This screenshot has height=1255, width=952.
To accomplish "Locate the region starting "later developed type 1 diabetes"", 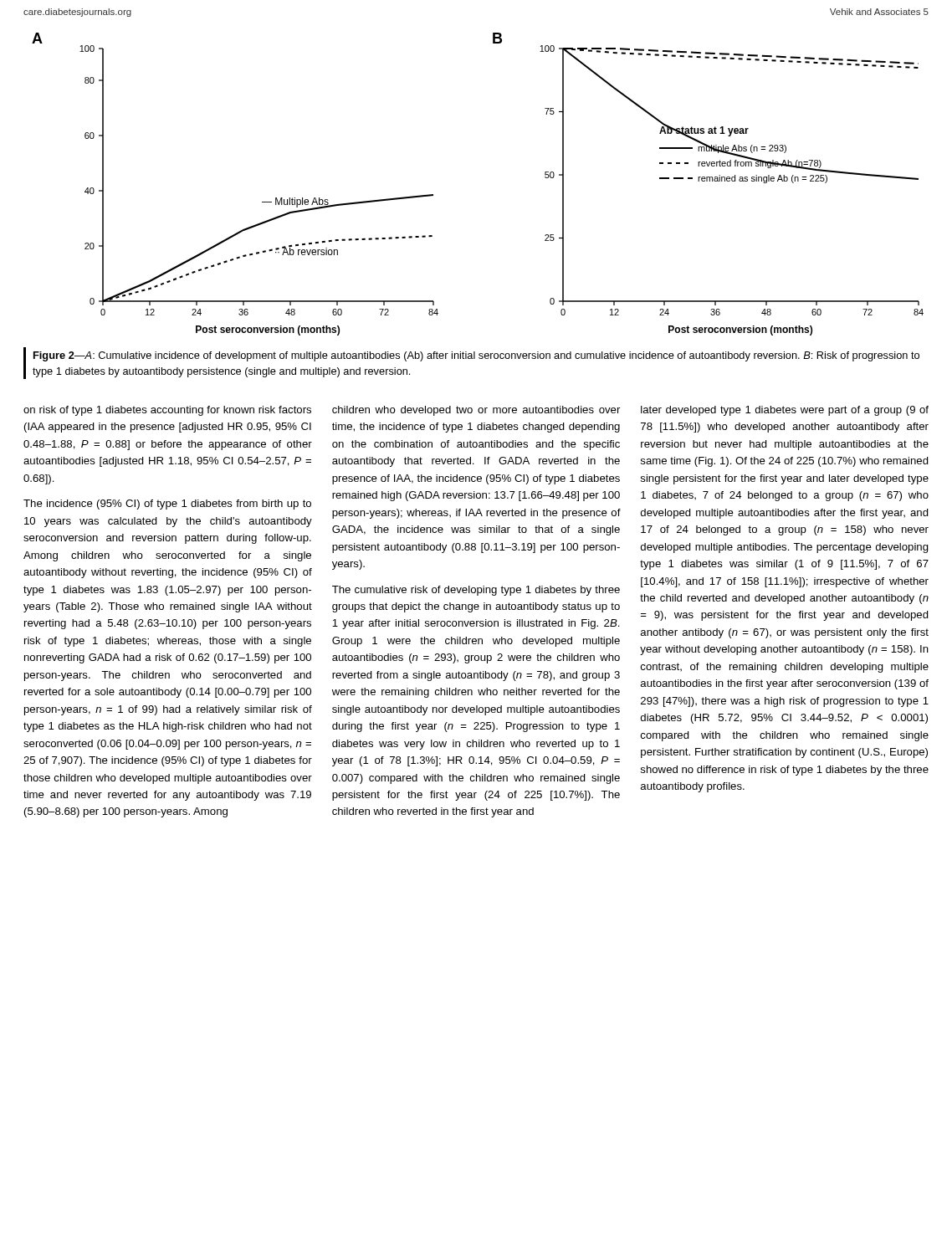I will tap(784, 598).
